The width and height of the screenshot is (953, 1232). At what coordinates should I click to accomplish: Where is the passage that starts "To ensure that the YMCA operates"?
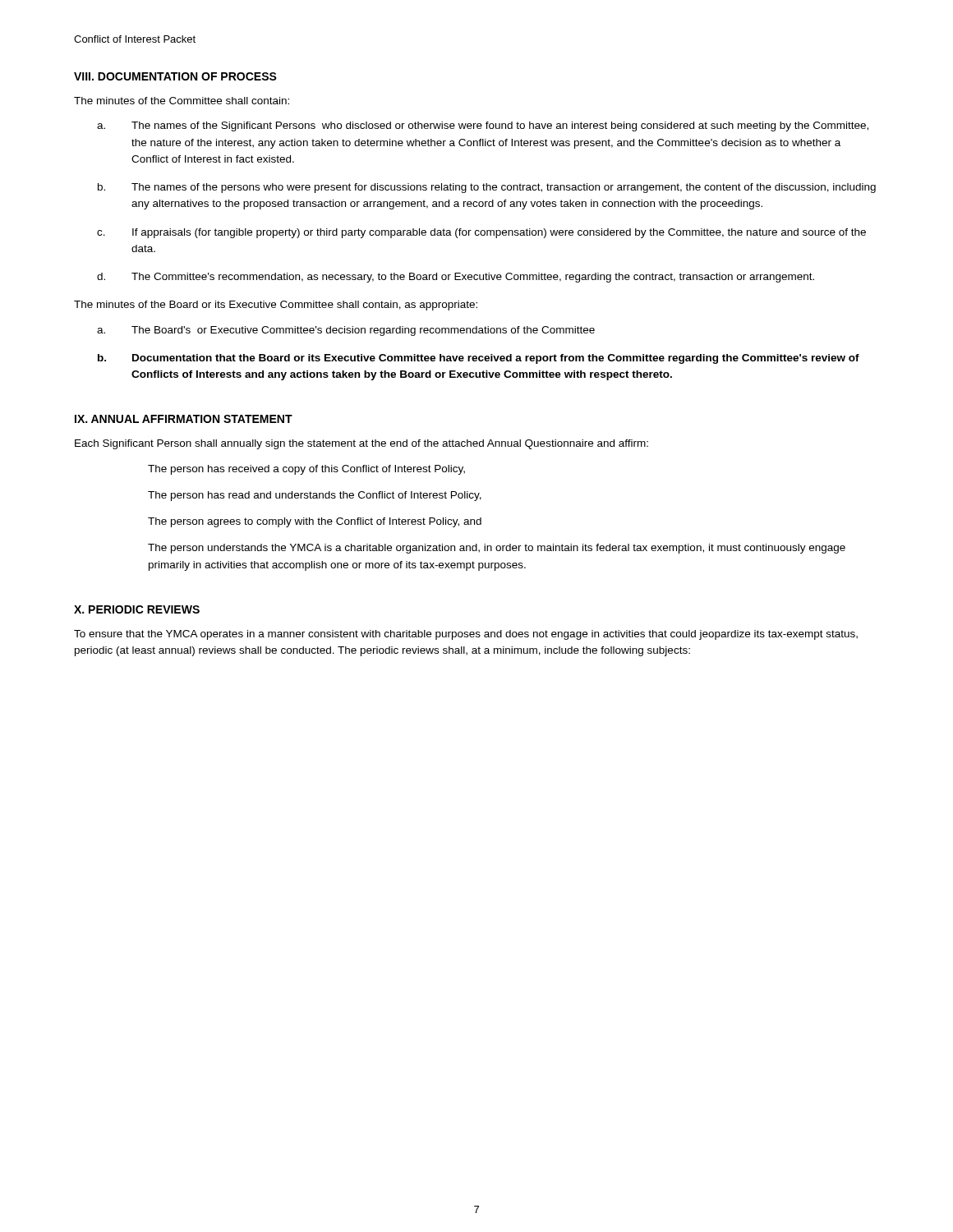466,642
